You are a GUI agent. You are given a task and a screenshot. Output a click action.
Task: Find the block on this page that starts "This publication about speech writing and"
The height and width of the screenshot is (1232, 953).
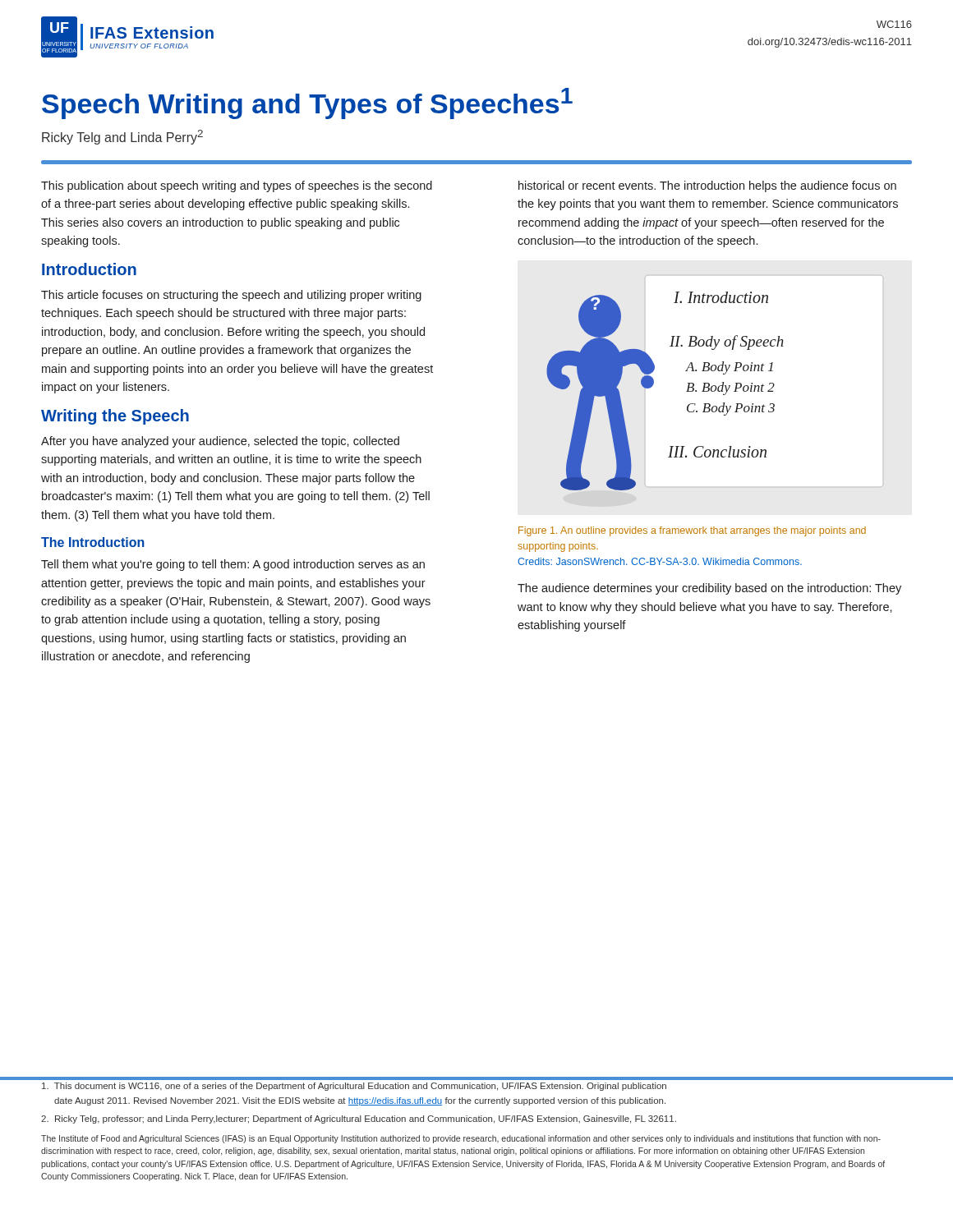237,213
